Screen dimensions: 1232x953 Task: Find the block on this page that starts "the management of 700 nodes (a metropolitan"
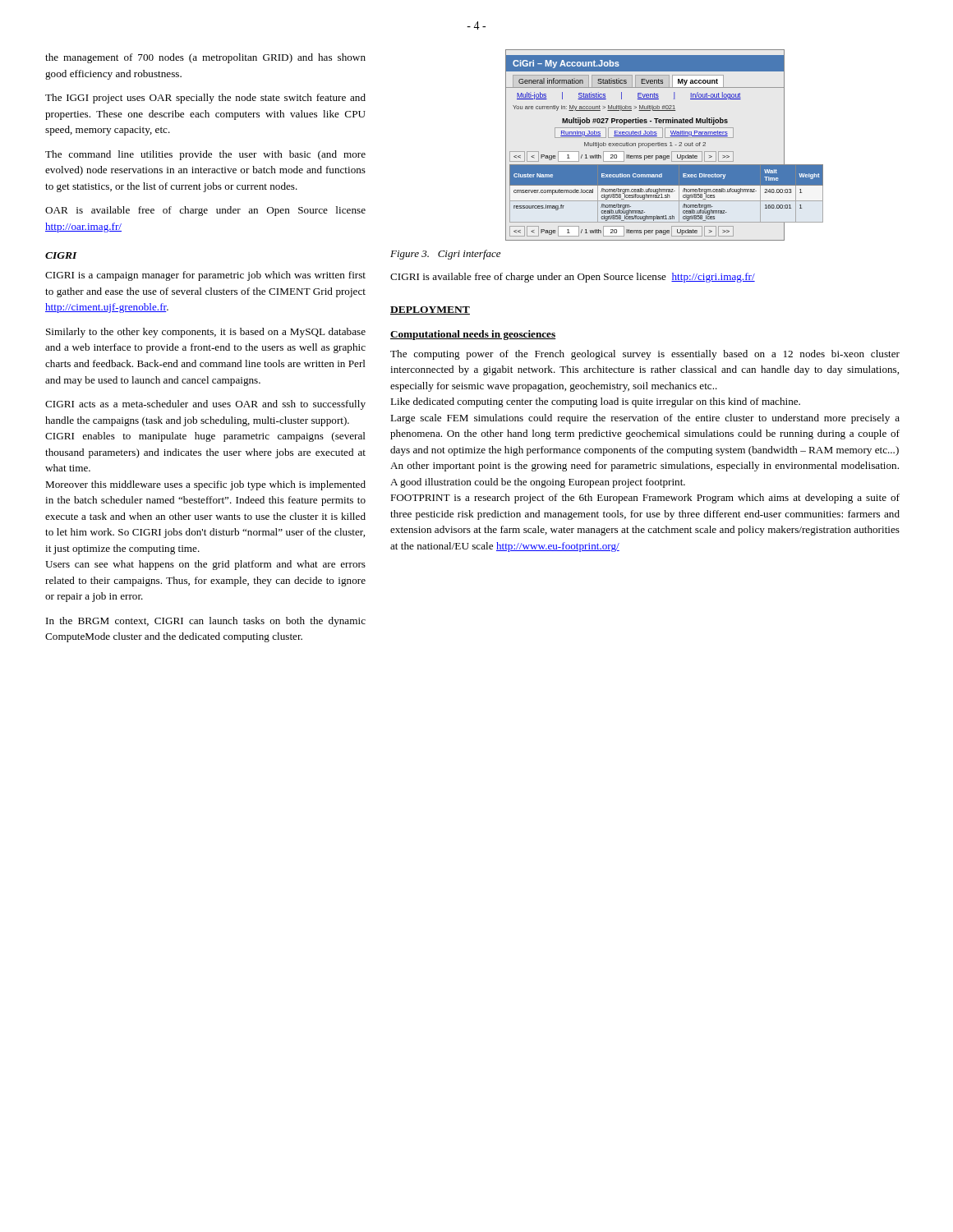pos(205,65)
